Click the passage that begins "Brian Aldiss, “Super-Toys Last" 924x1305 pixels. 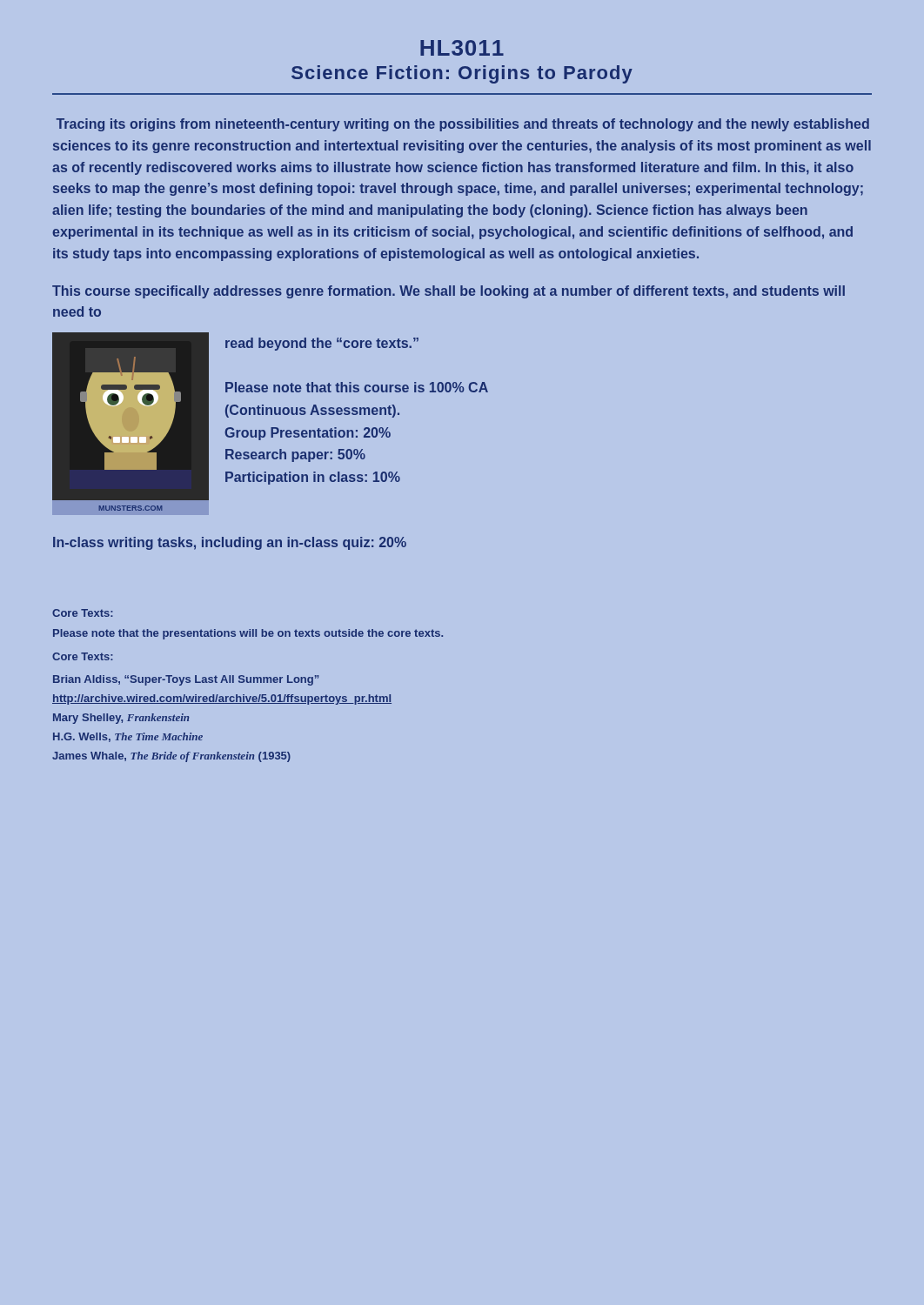(x=186, y=680)
